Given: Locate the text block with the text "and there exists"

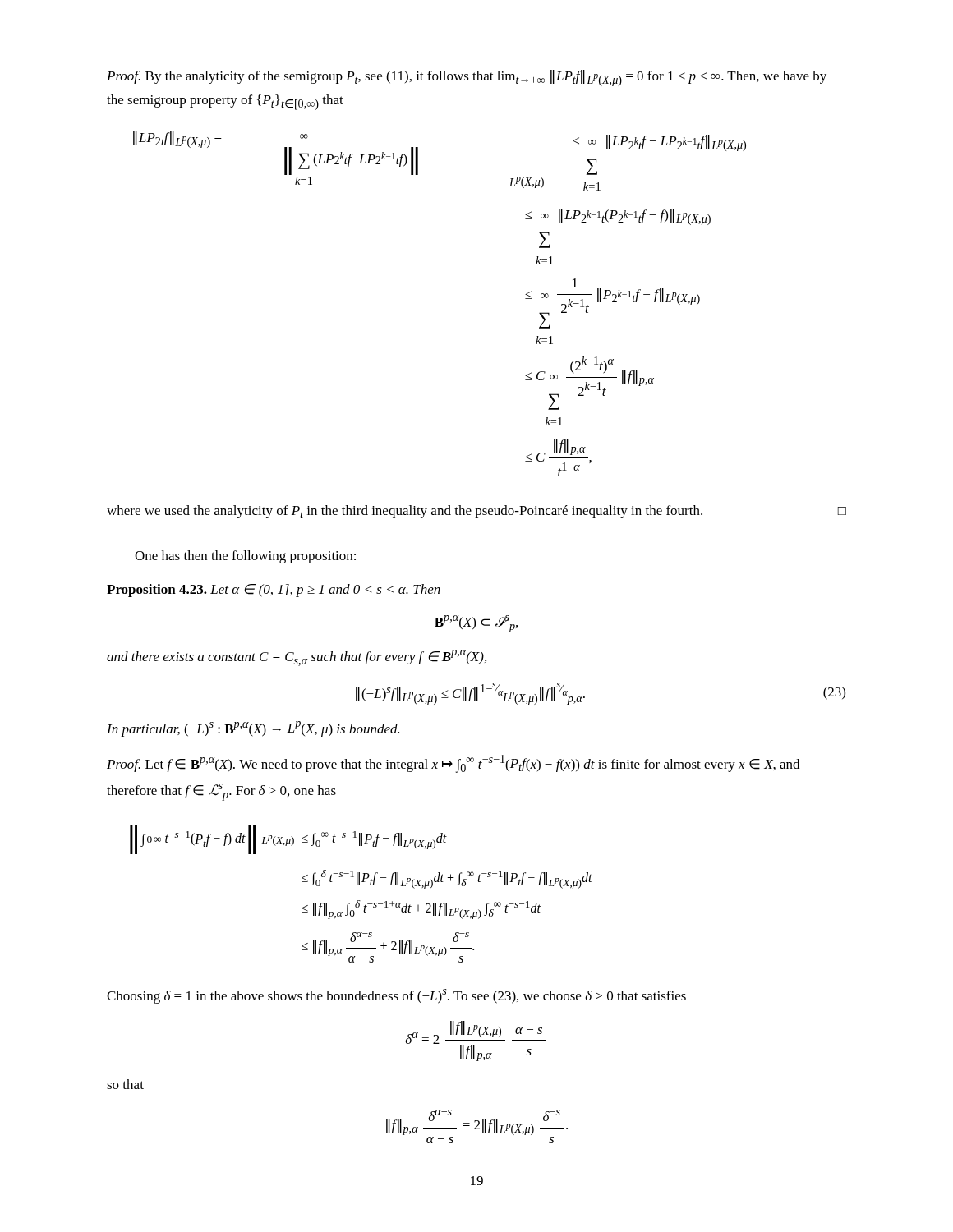Looking at the screenshot, I should click(x=297, y=656).
